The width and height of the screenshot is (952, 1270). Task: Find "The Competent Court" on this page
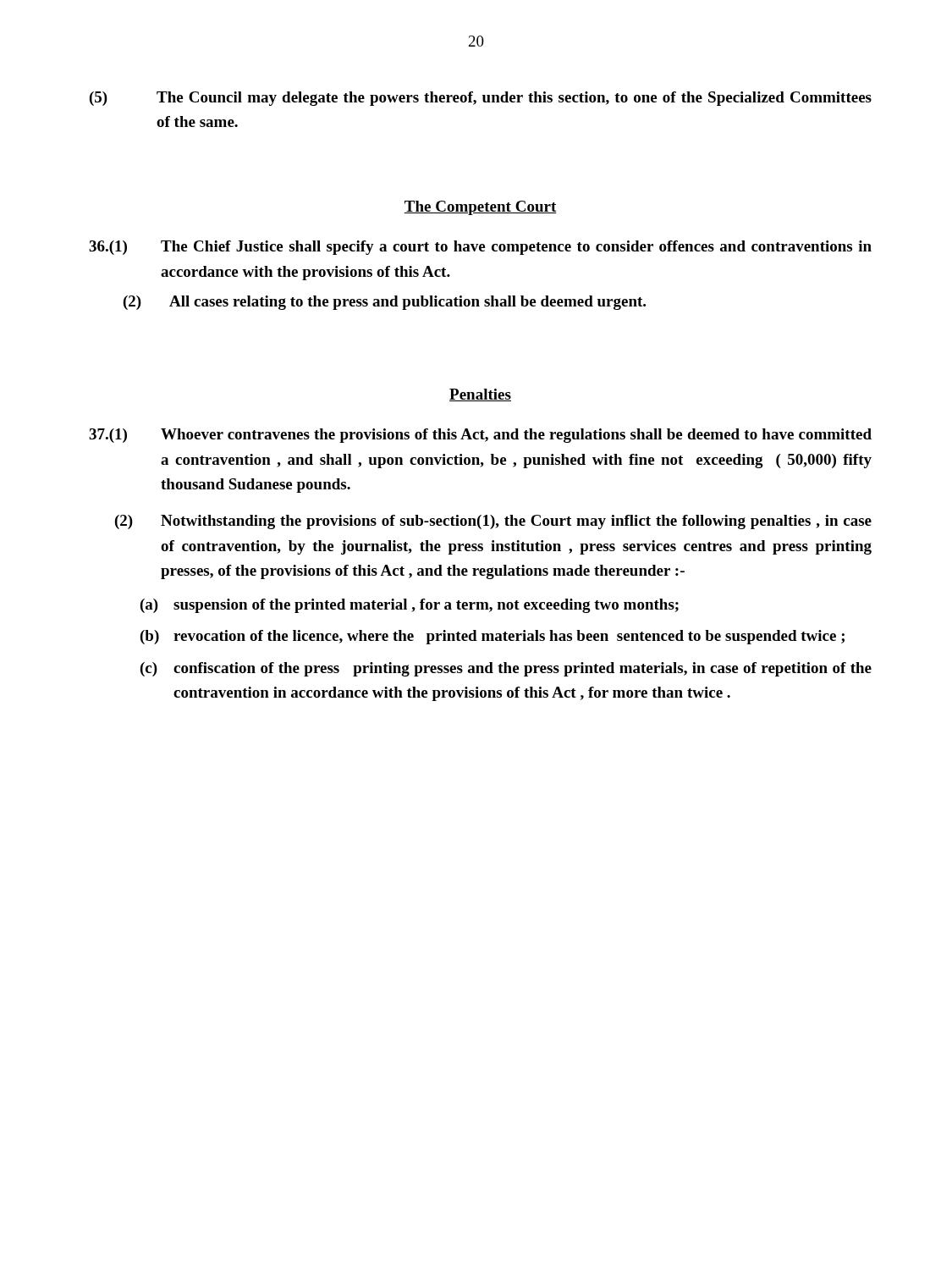(x=480, y=206)
